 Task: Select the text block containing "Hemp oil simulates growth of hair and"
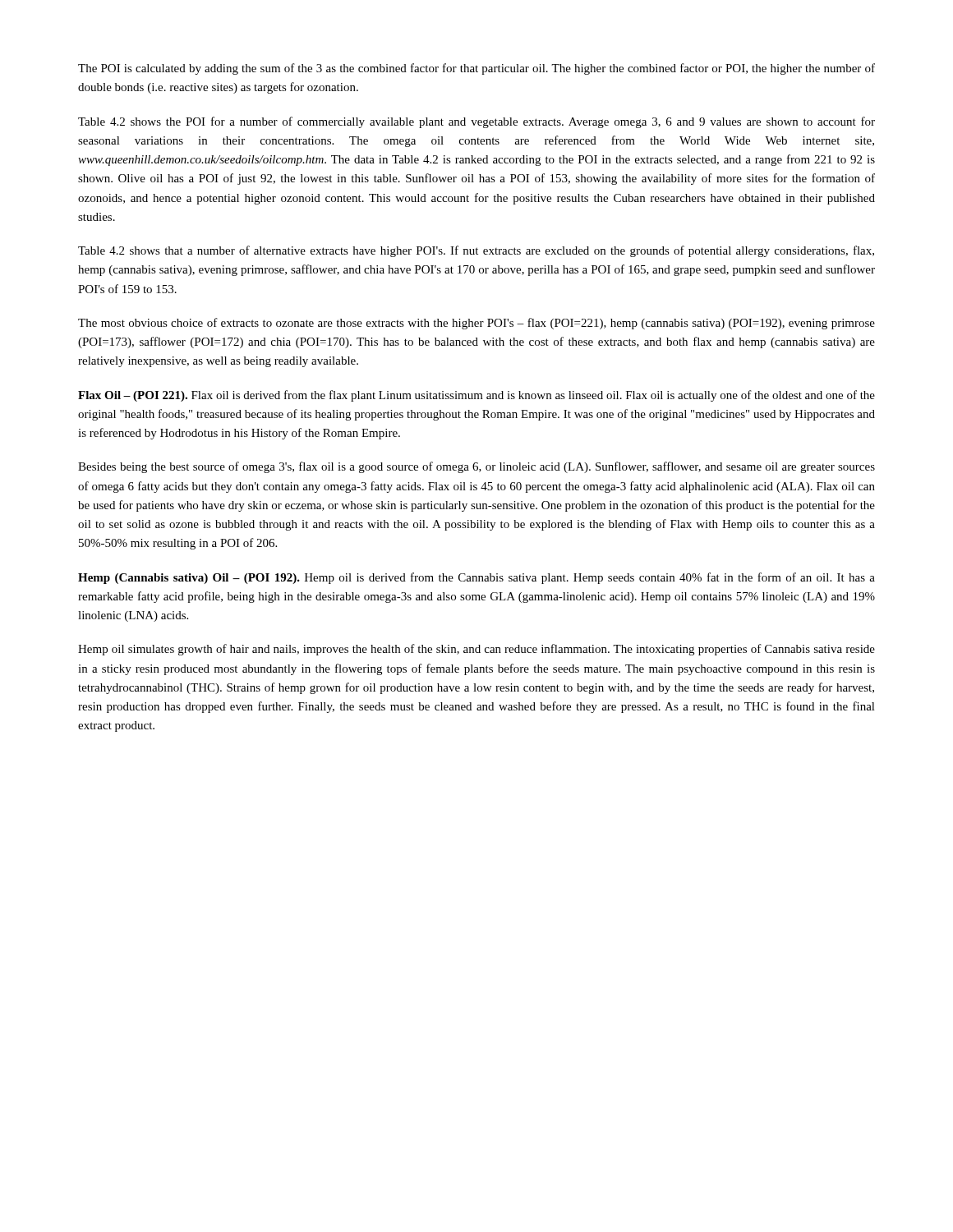[x=476, y=687]
